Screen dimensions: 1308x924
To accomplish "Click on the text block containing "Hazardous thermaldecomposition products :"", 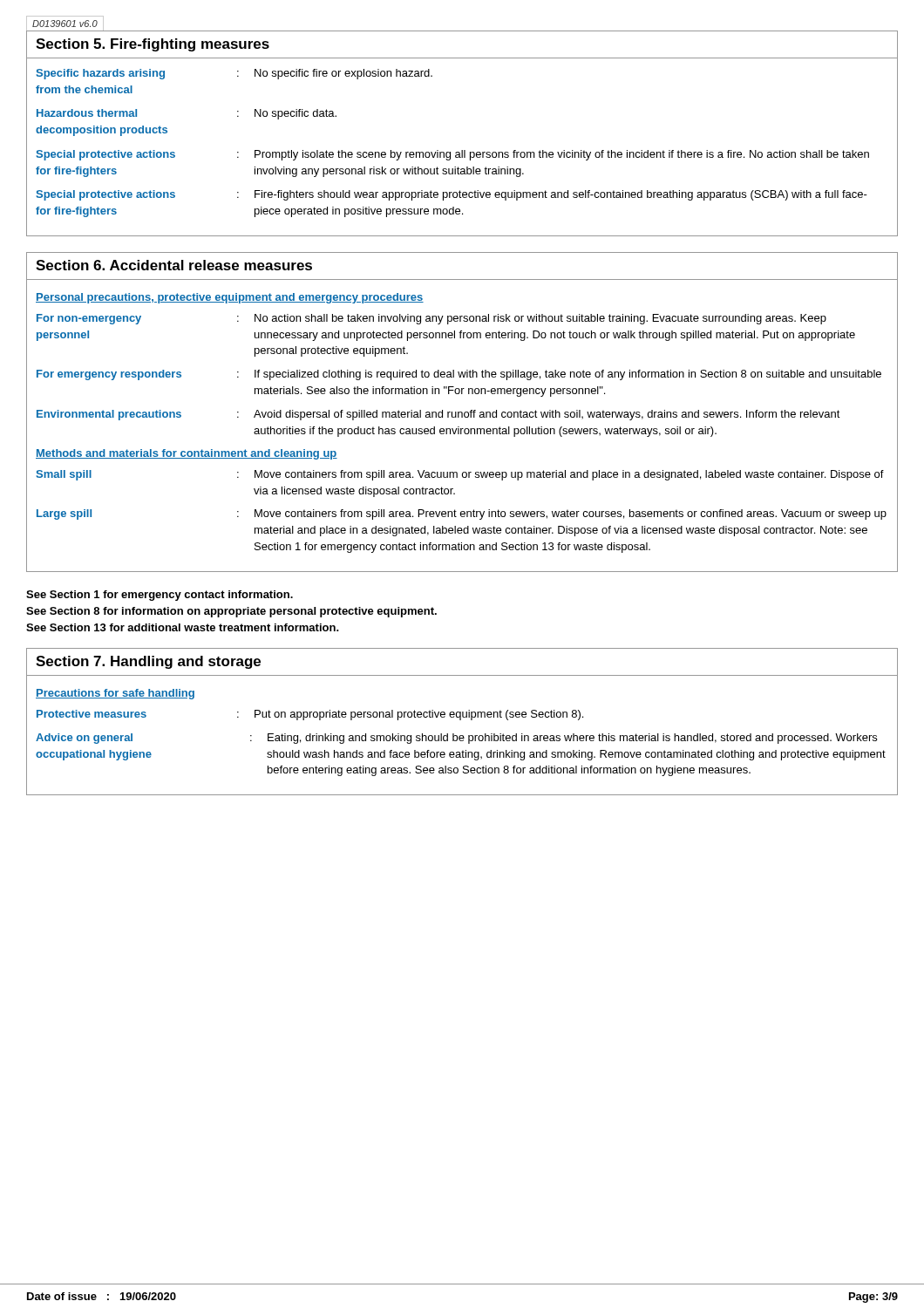I will [x=85, y=114].
